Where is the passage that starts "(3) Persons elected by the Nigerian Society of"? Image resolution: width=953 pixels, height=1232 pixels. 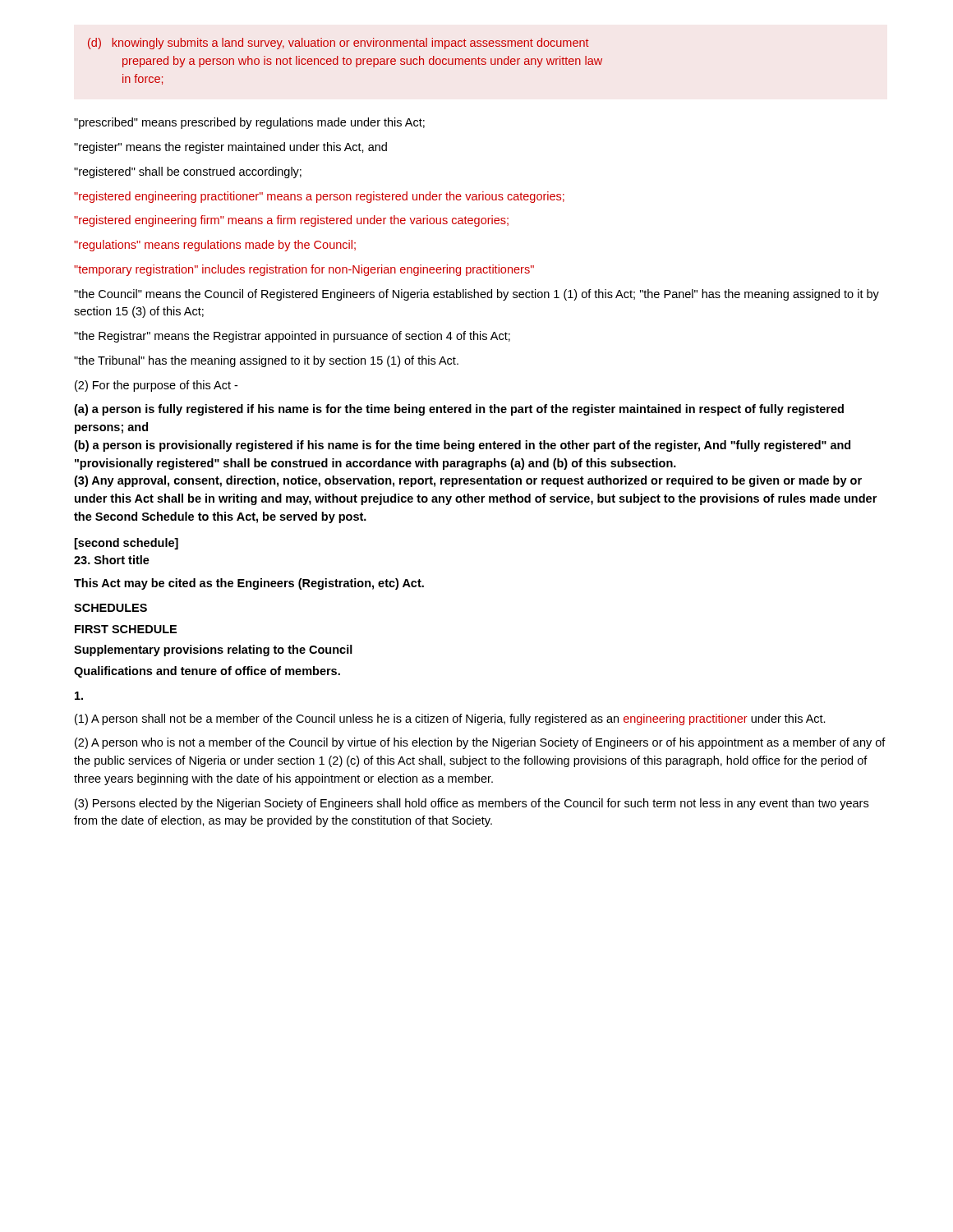(x=471, y=812)
